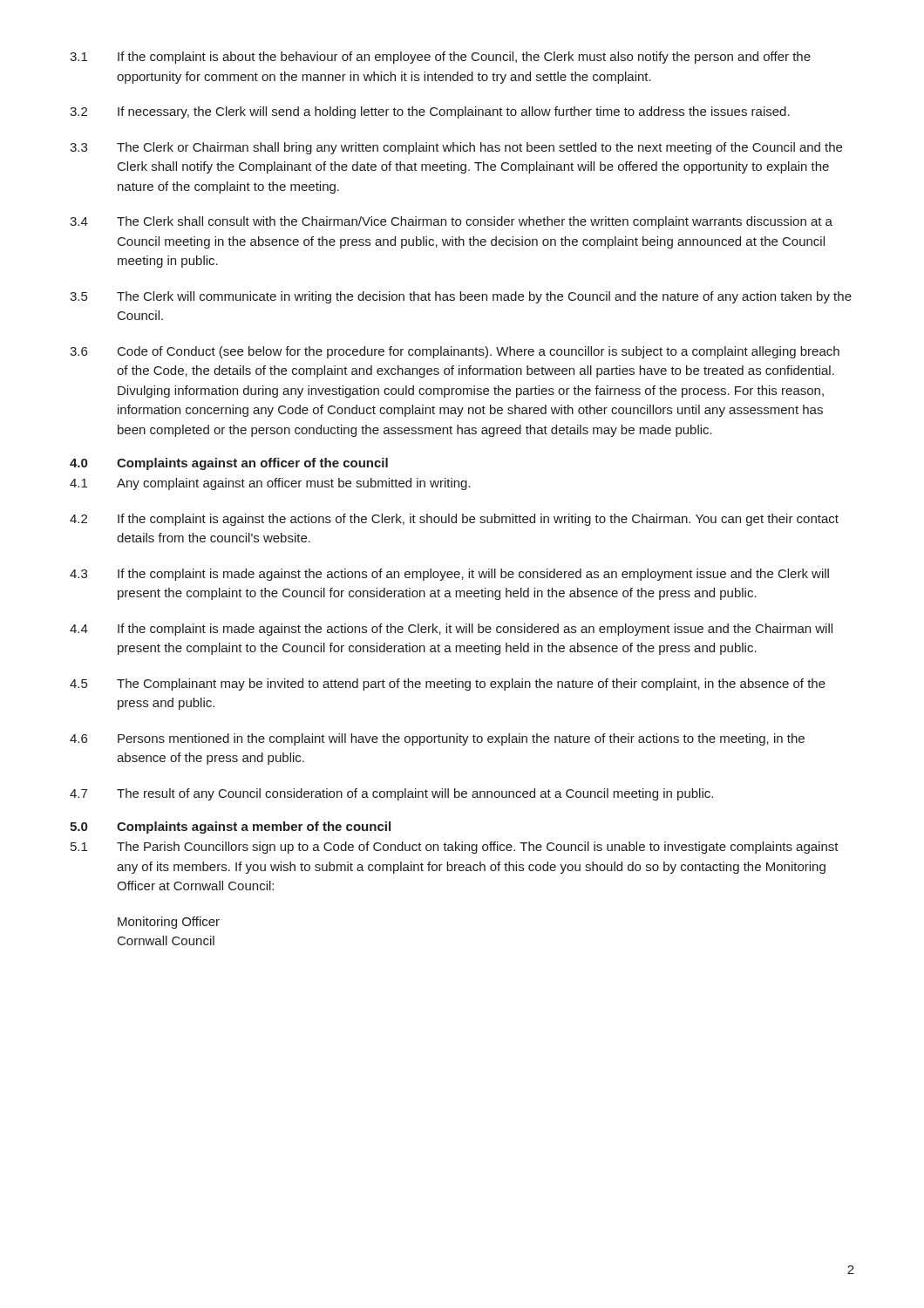
Task: Click on the text block with the text "Monitoring Officer Cornwall"
Action: (168, 931)
